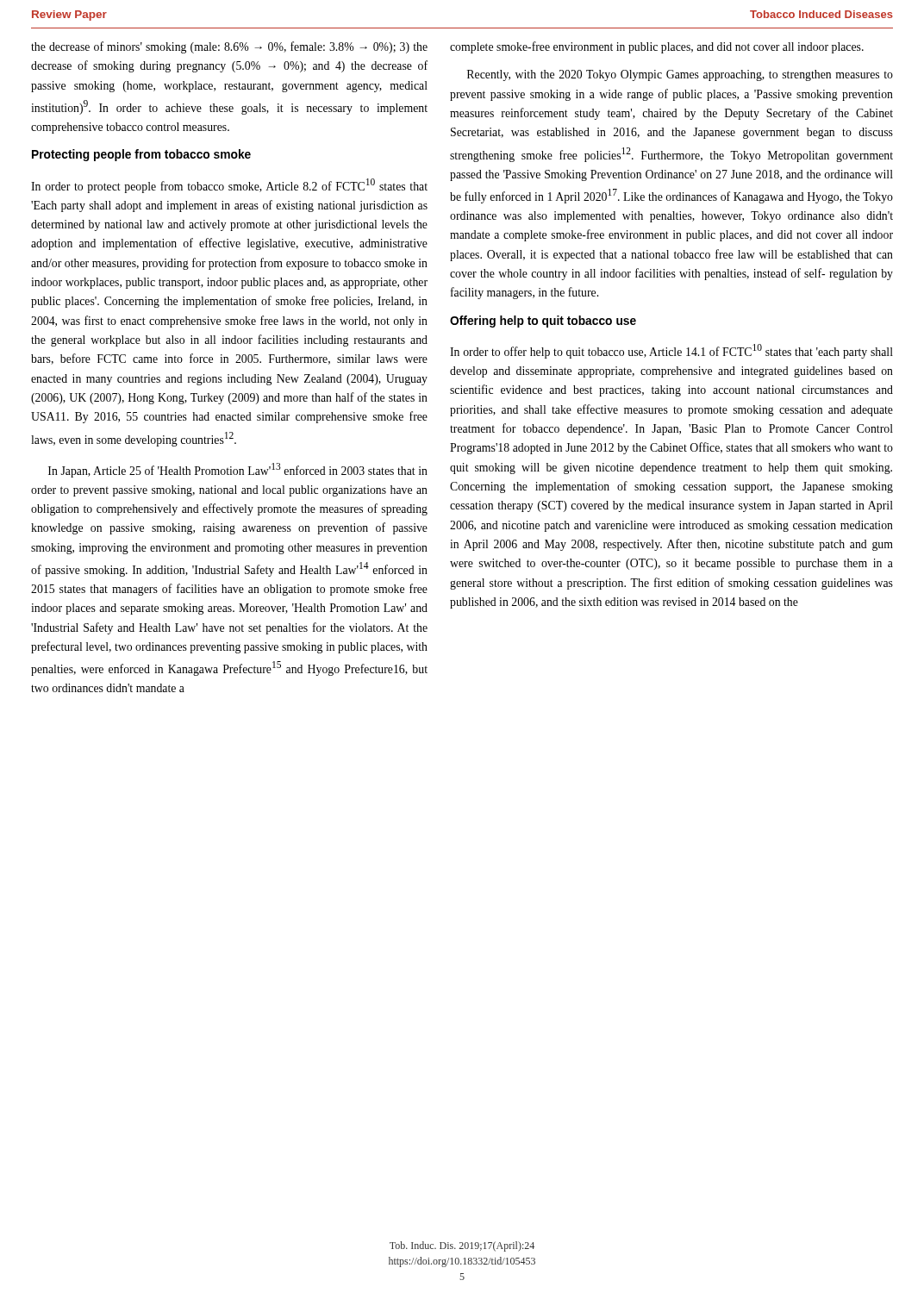Find the block starting "complete smoke-free environment in public places,"
Screen dimensions: 1293x924
pyautogui.click(x=671, y=170)
